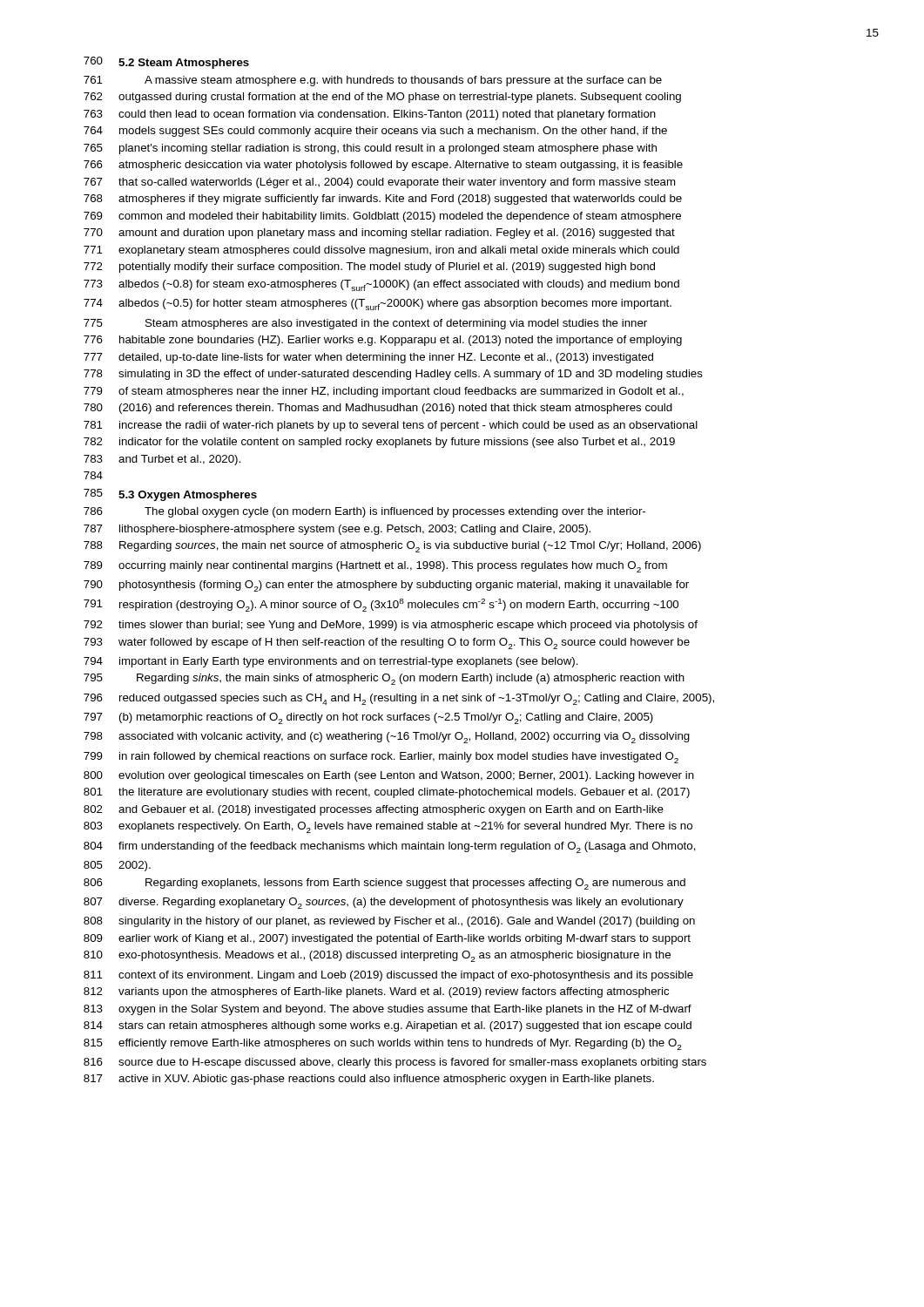This screenshot has width=924, height=1307.
Task: Click on the text block that says "775 Steam atmospheres are also investigated in"
Action: pos(474,391)
